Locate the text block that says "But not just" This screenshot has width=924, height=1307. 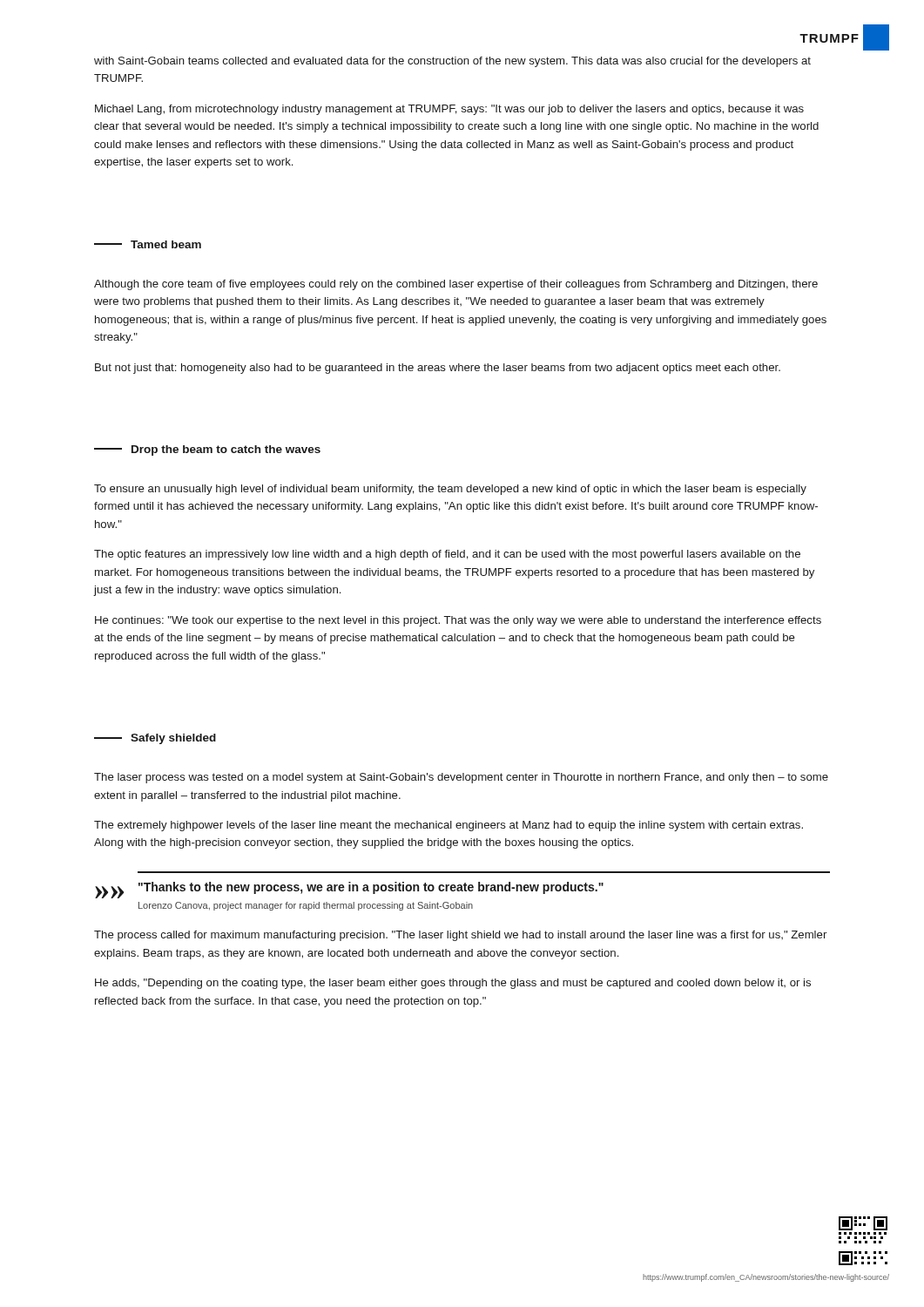click(x=462, y=368)
